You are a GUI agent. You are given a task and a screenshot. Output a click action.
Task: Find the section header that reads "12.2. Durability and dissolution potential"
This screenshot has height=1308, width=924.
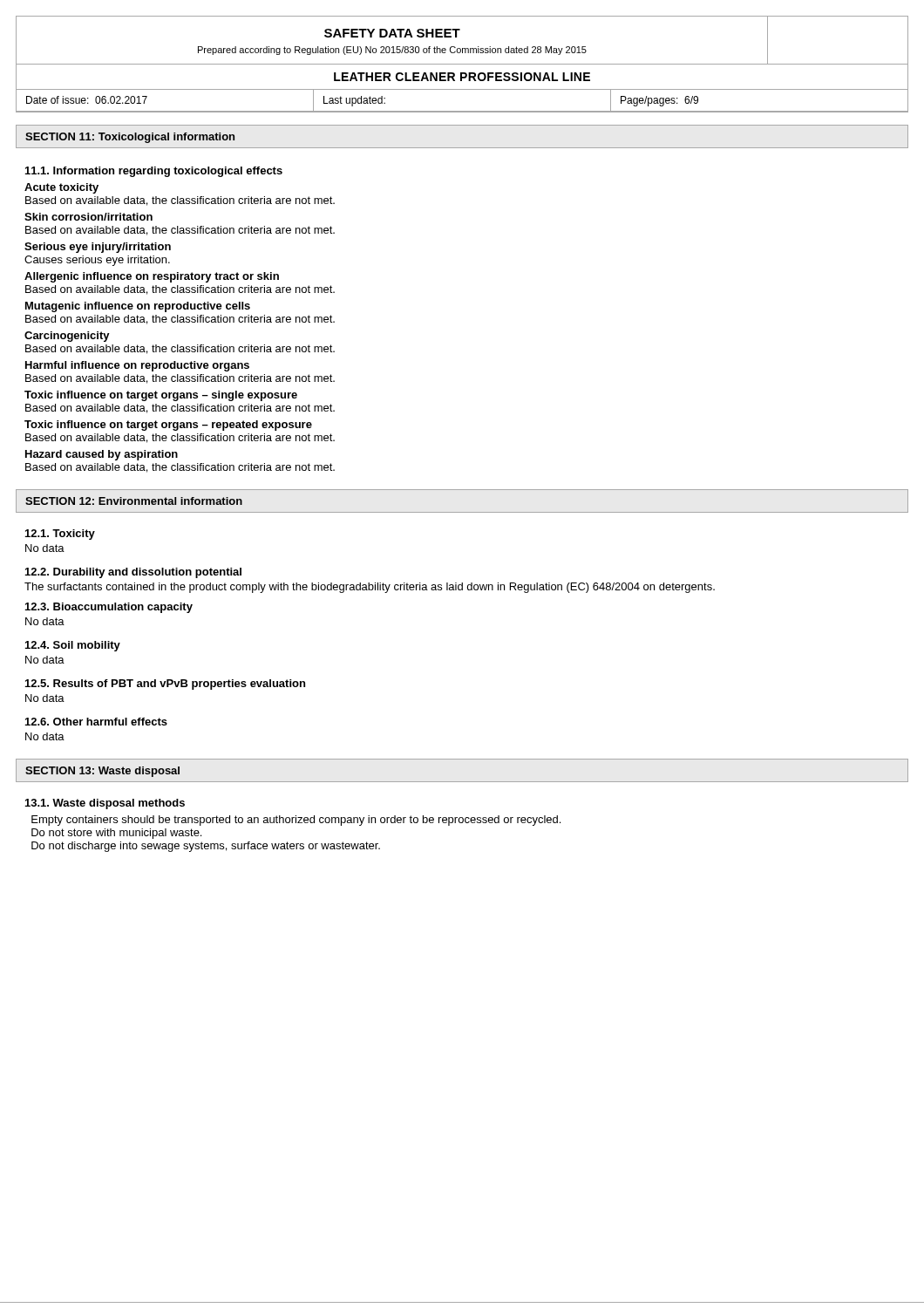tap(133, 572)
